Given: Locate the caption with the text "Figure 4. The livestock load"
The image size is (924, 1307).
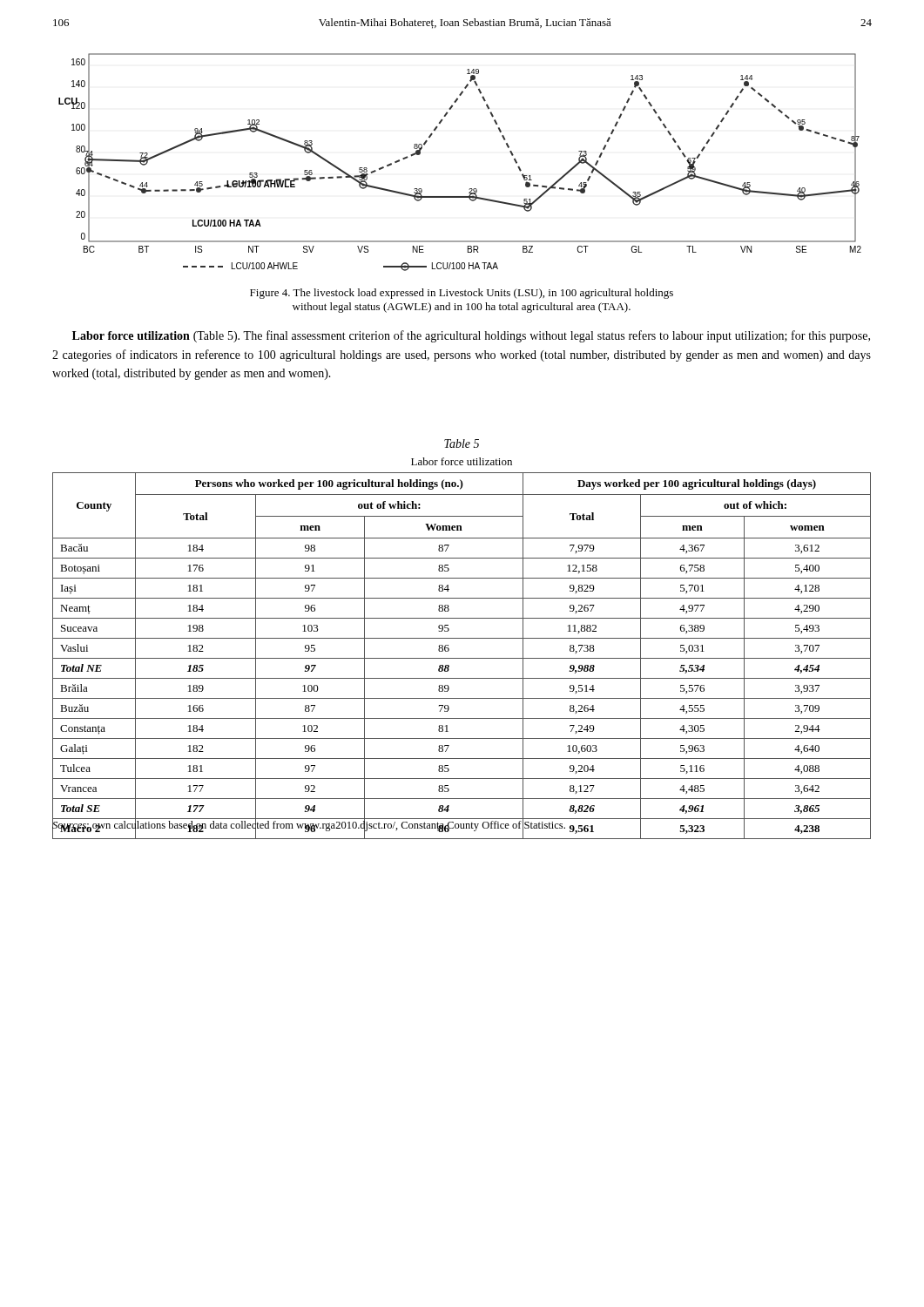Looking at the screenshot, I should pos(462,299).
